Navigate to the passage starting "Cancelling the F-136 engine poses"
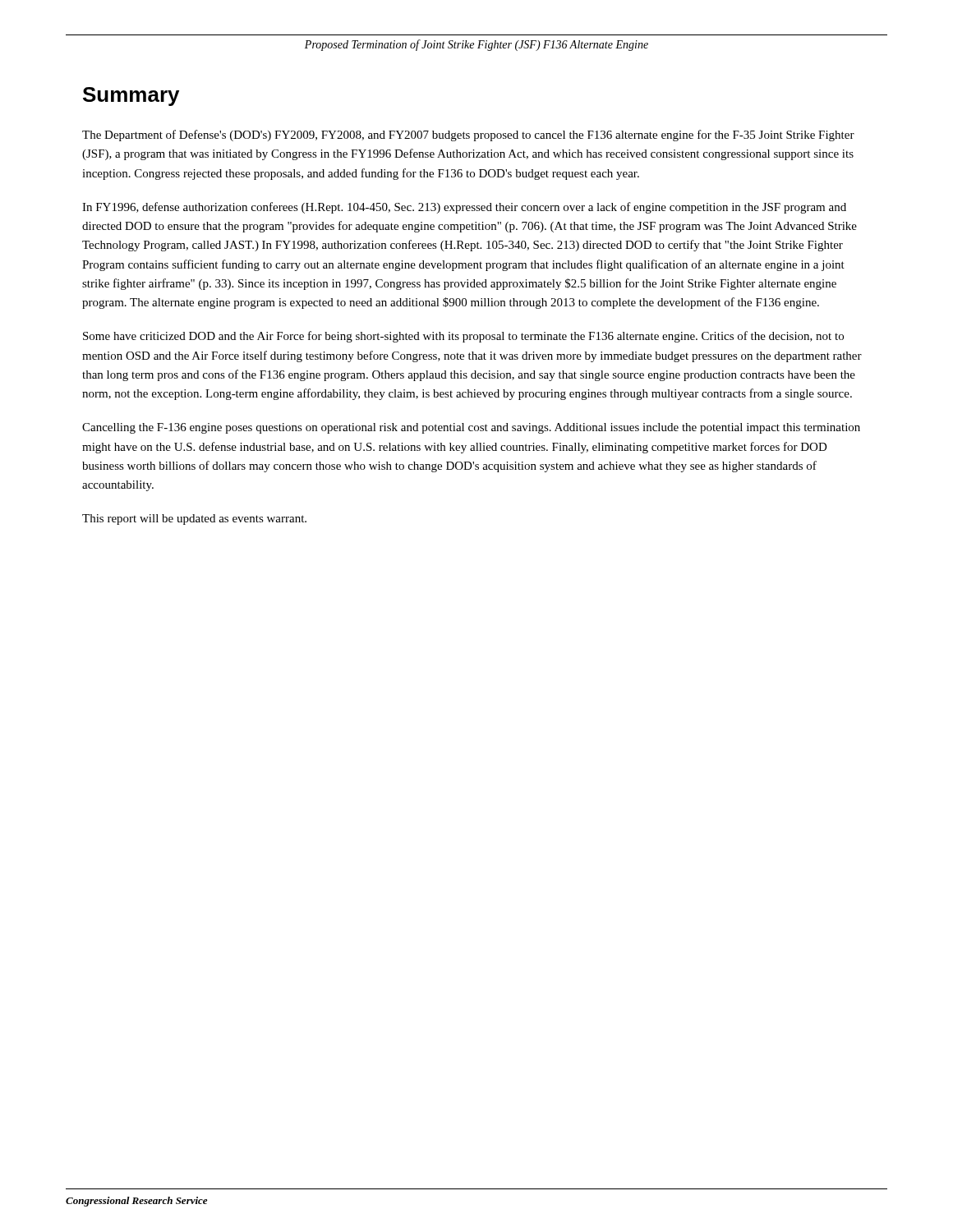Viewport: 953px width, 1232px height. pyautogui.click(x=471, y=456)
